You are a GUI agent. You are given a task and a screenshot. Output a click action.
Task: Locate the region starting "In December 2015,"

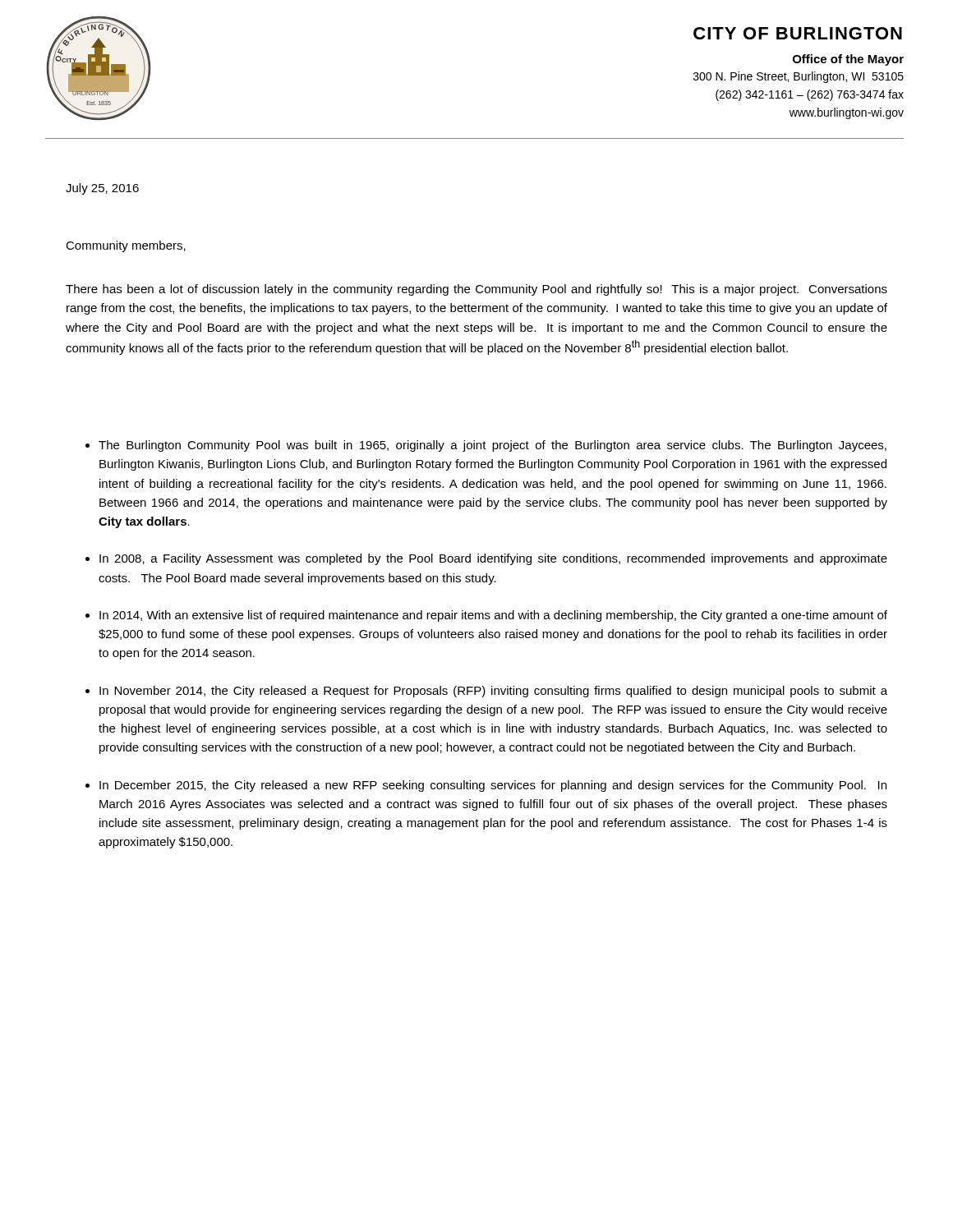click(x=493, y=813)
